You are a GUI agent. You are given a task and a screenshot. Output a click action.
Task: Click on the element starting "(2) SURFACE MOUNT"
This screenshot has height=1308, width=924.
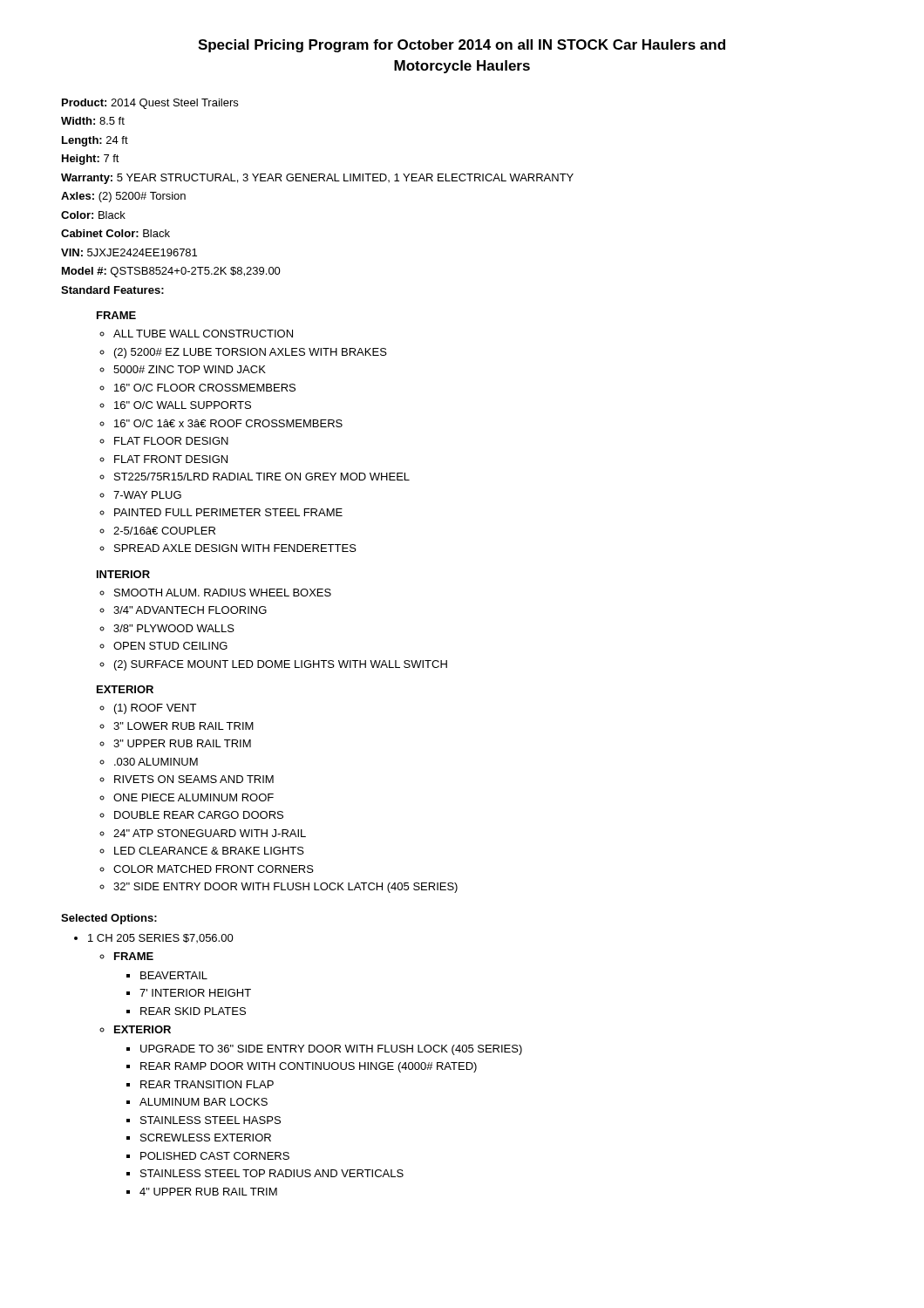273,665
